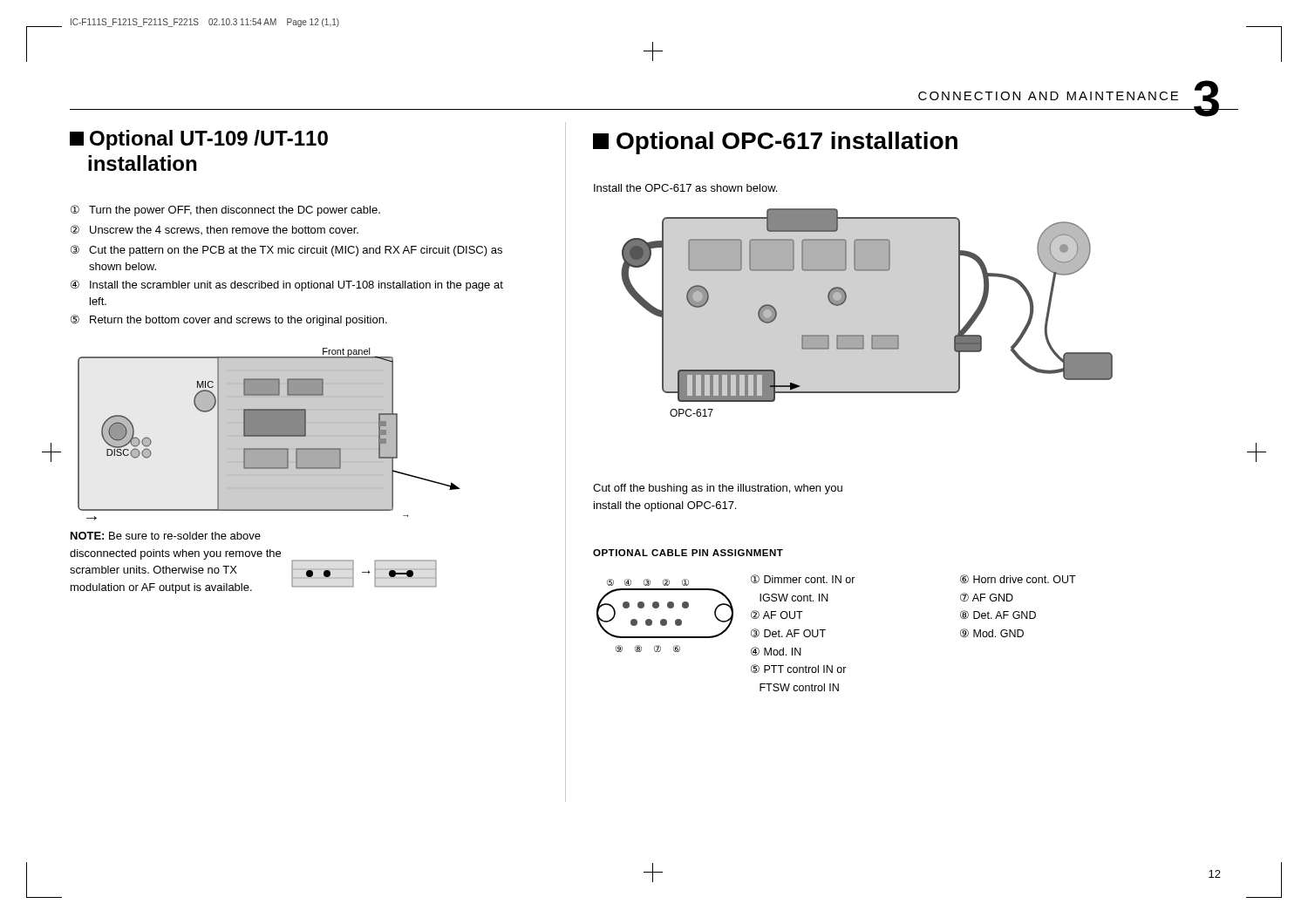Point to the element starting "Install the OPC-617"

point(686,188)
